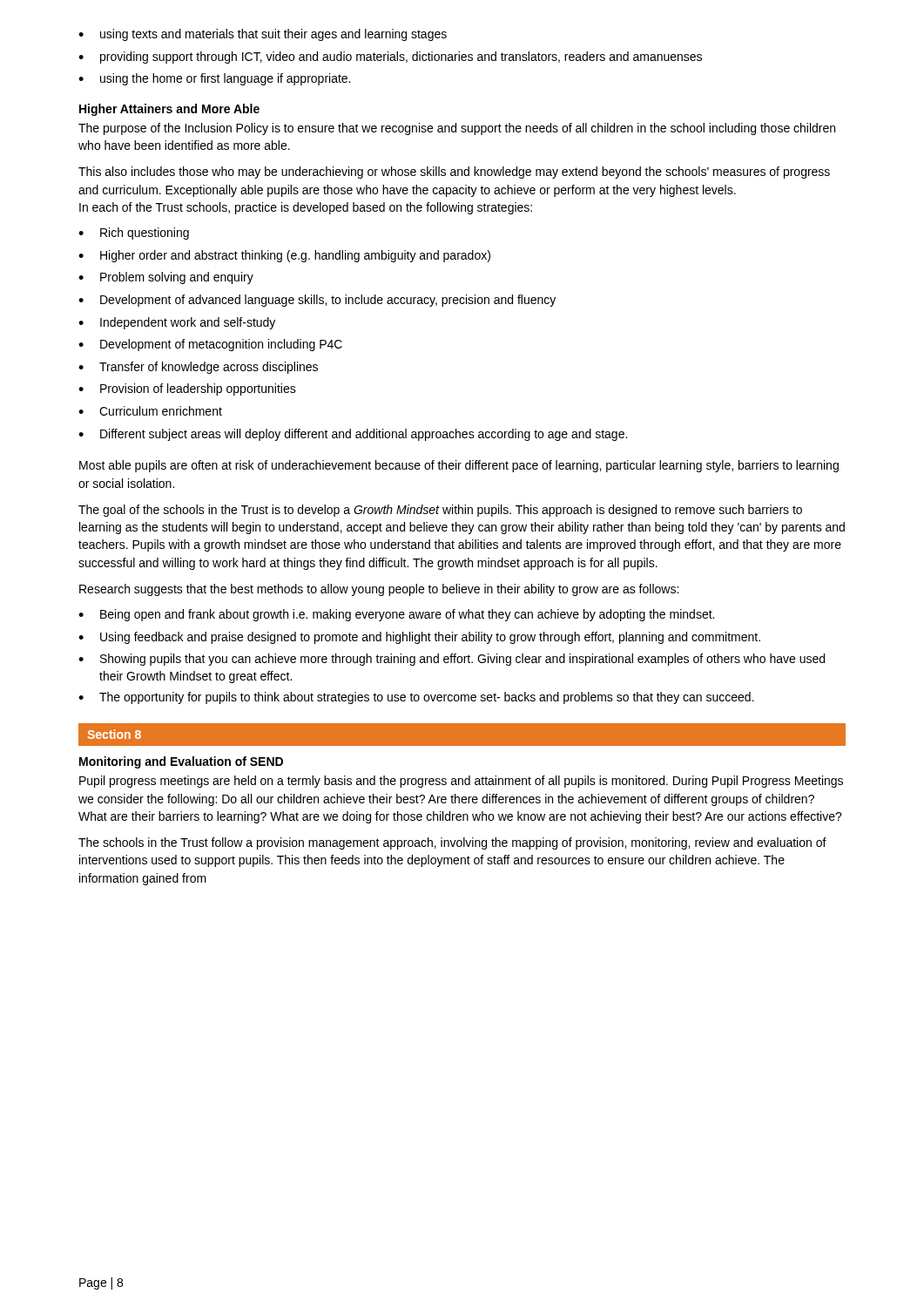Click the passage that begins "• using the home or"
This screenshot has height=1307, width=924.
coord(215,80)
